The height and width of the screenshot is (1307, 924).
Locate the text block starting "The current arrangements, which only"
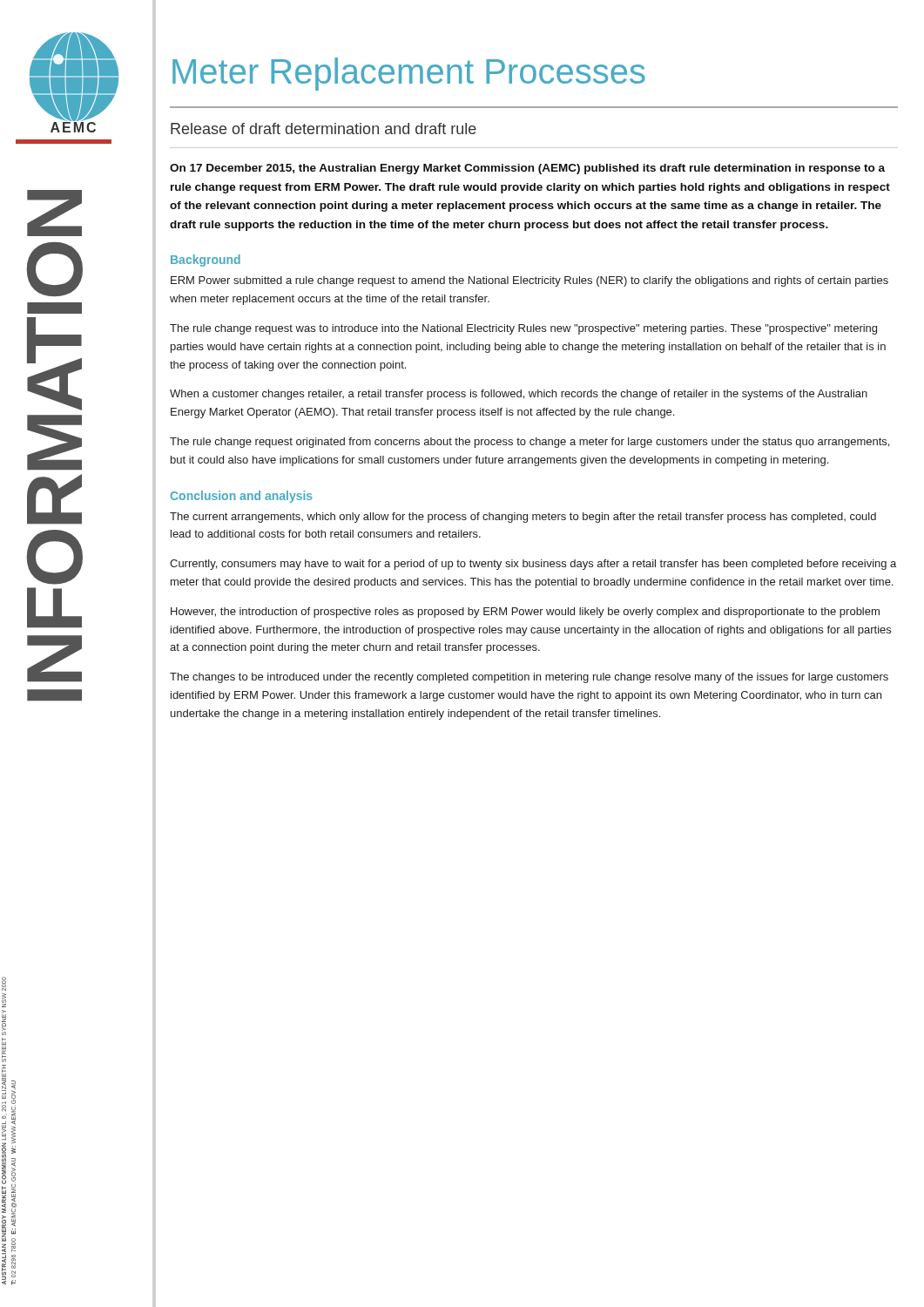(x=523, y=525)
